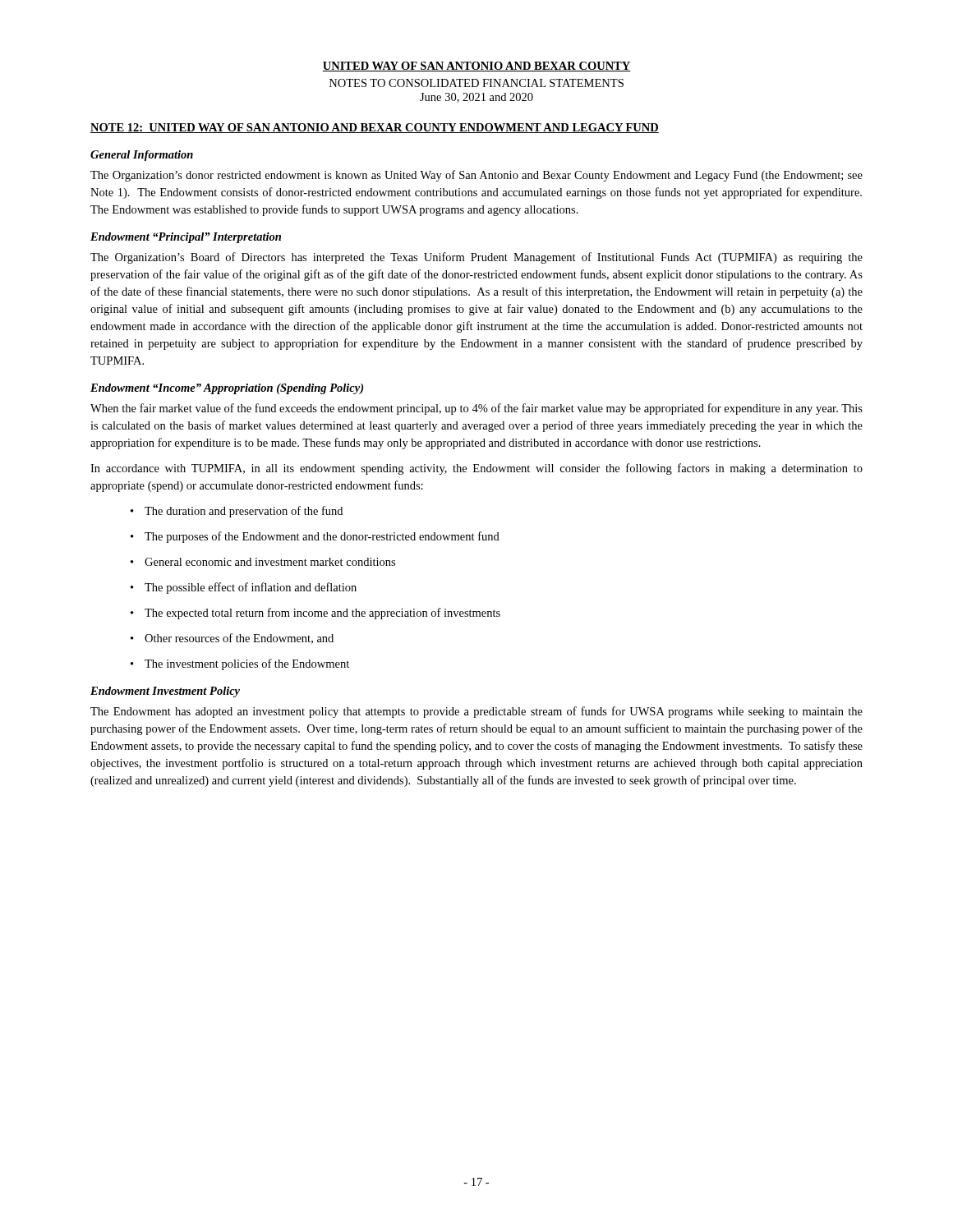
Task: Click on the passage starting "NOTE 12: UNITED WAY OF SAN ANTONIO AND"
Action: [375, 127]
